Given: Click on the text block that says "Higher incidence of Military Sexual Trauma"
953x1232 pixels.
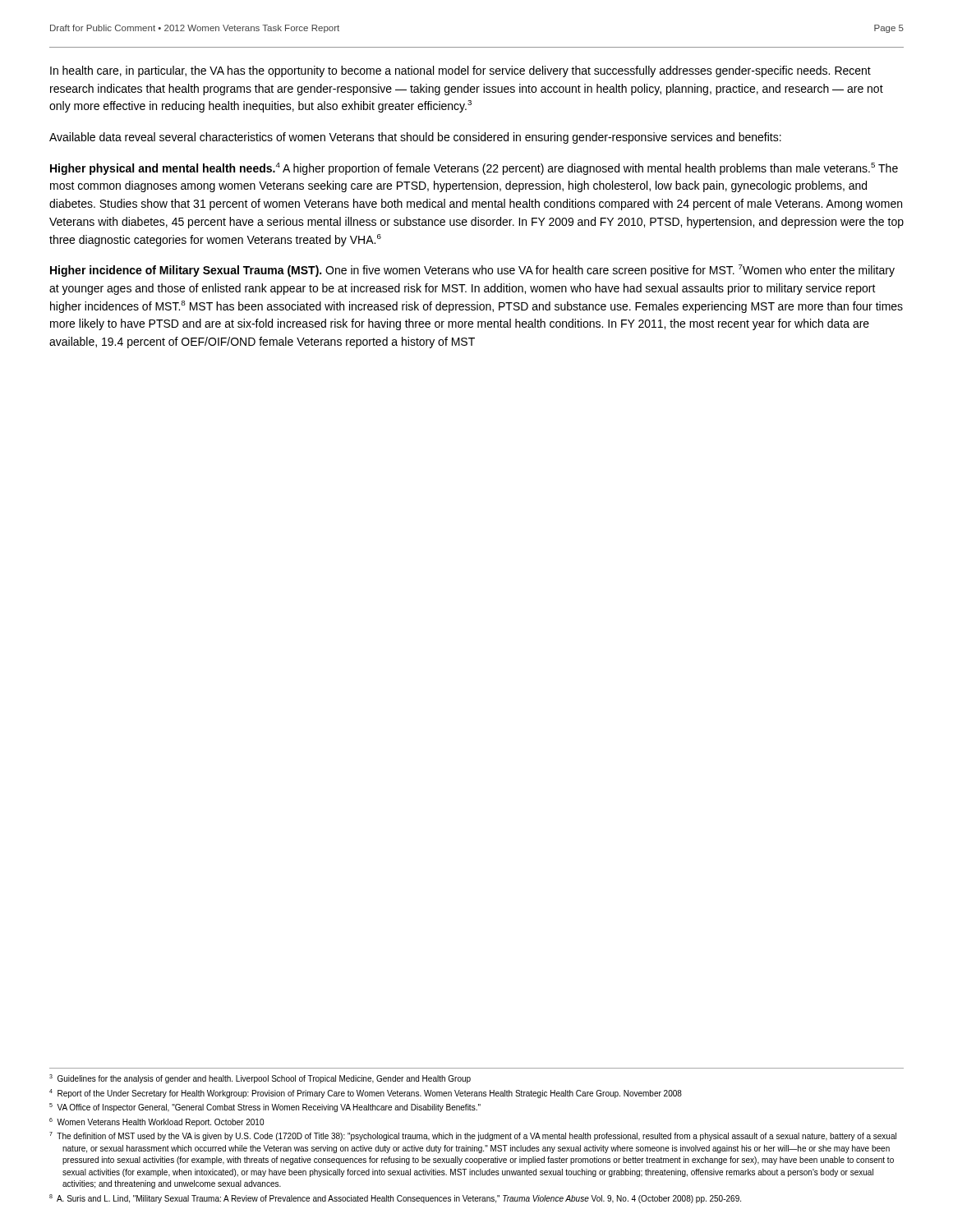Looking at the screenshot, I should tap(476, 305).
